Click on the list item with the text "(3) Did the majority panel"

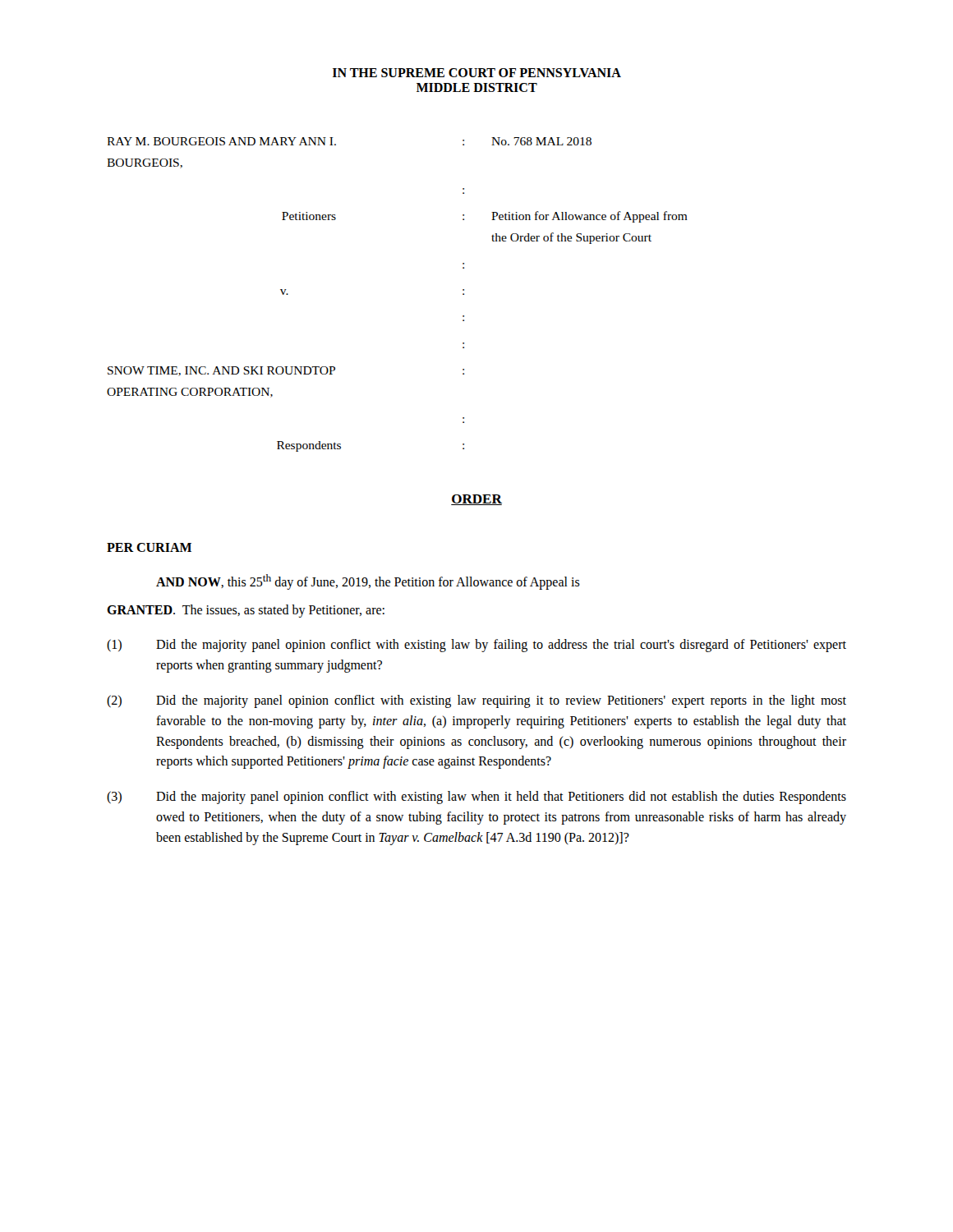click(476, 818)
